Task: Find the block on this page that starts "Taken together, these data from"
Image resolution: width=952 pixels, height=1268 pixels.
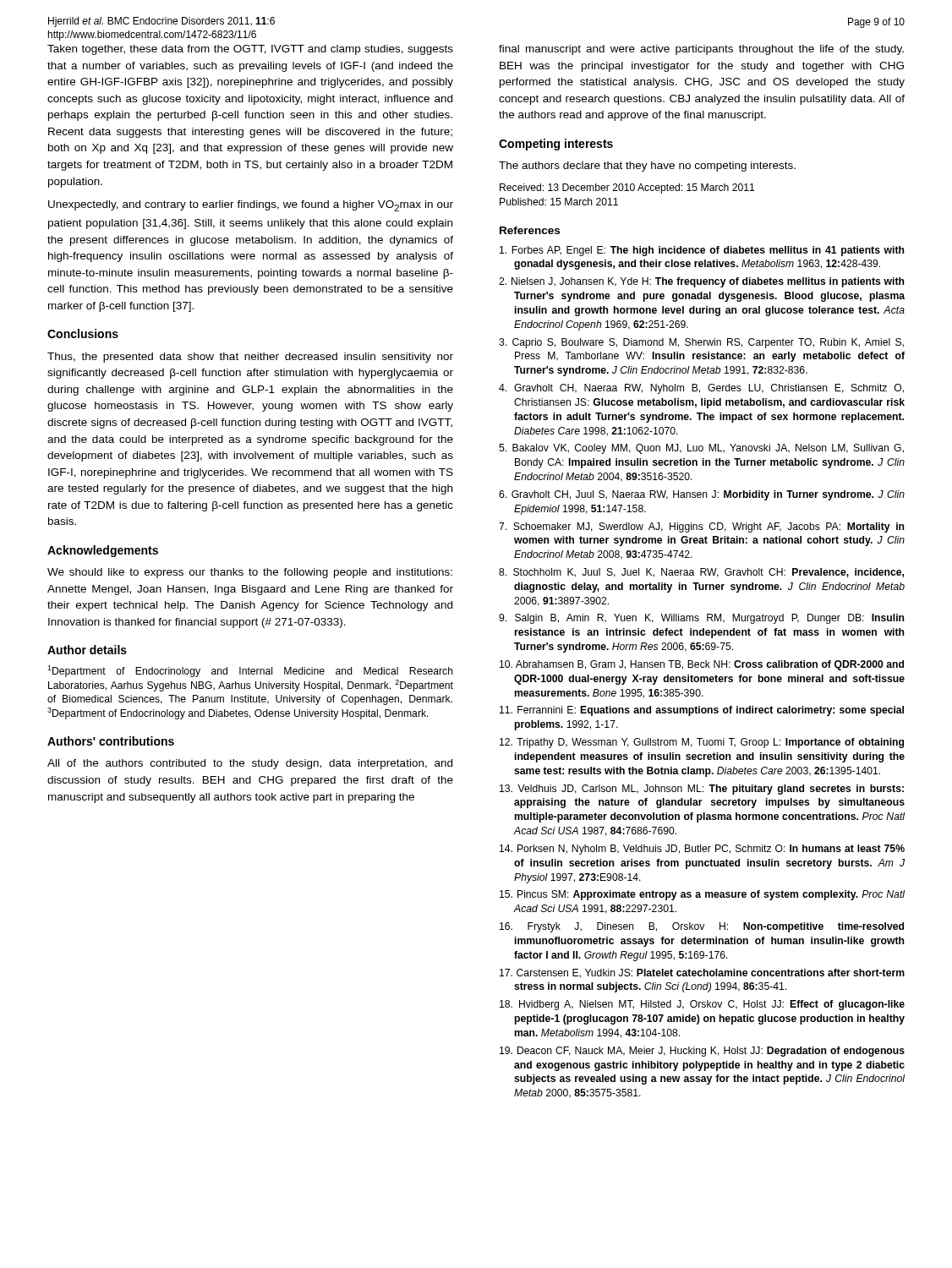Action: point(250,115)
